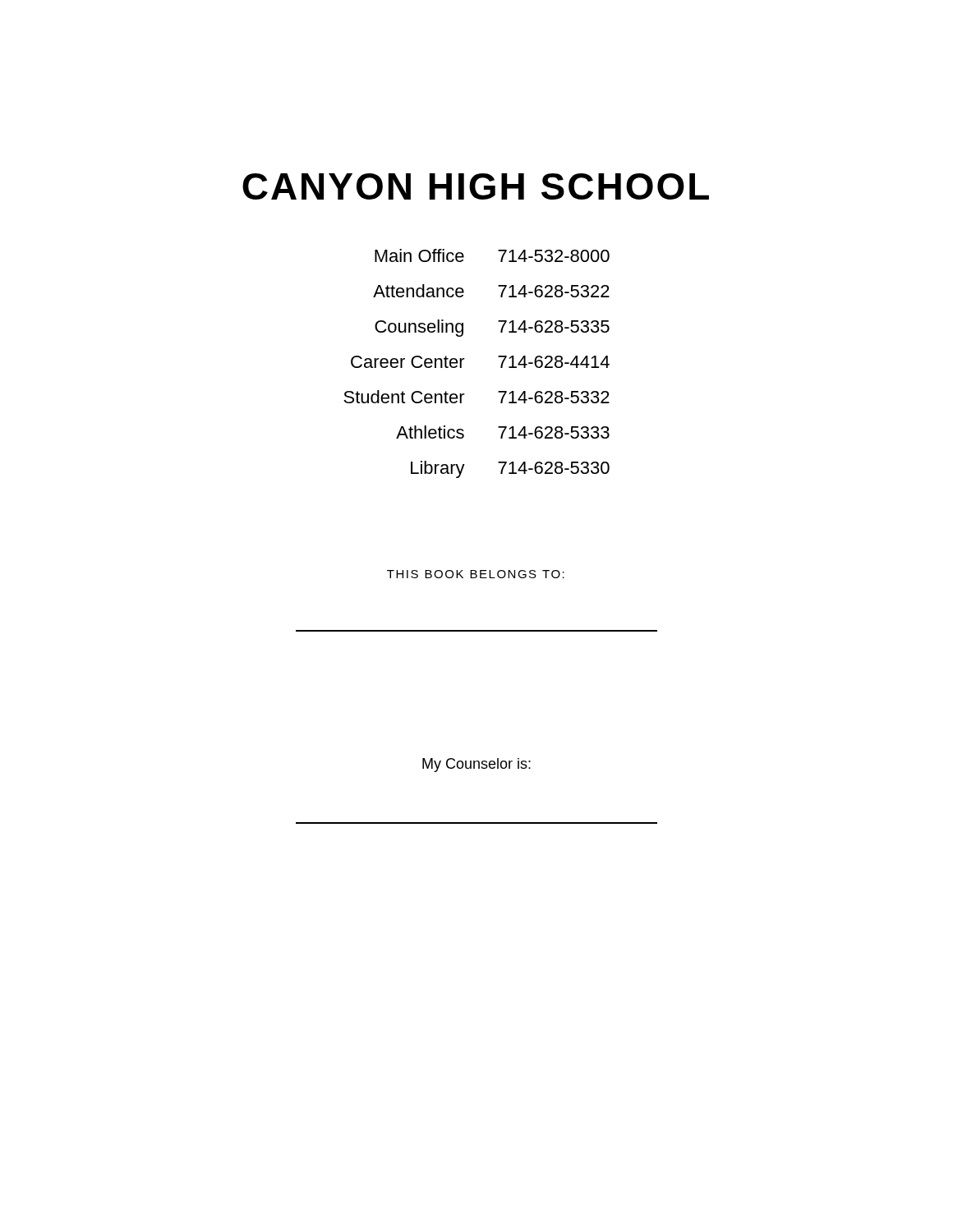Select the element starting "THIS BOOK BELONGS"
This screenshot has width=953, height=1232.
476,574
